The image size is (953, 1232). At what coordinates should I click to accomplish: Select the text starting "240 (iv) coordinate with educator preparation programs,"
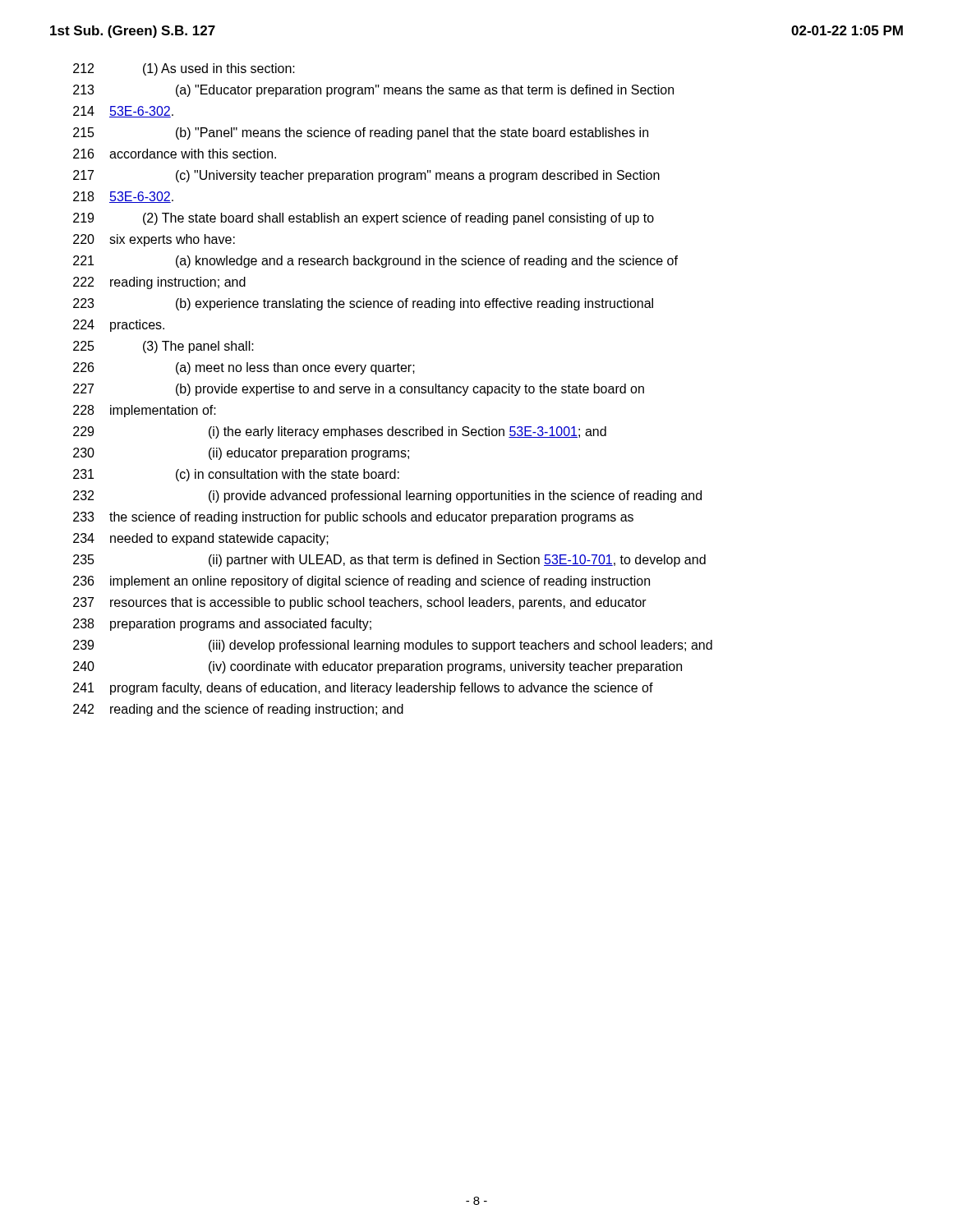(476, 667)
